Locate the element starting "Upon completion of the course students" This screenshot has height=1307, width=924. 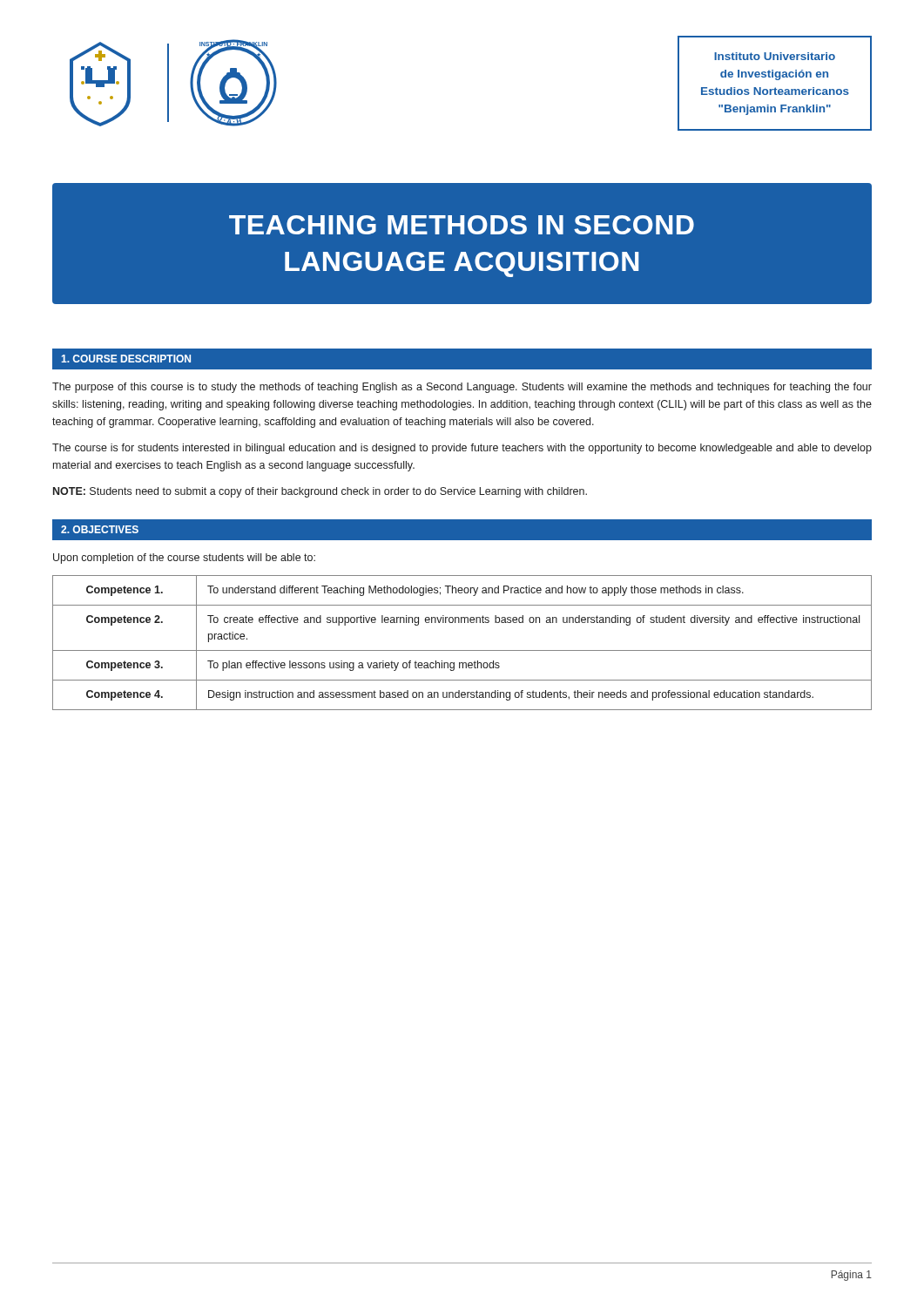pyautogui.click(x=184, y=558)
